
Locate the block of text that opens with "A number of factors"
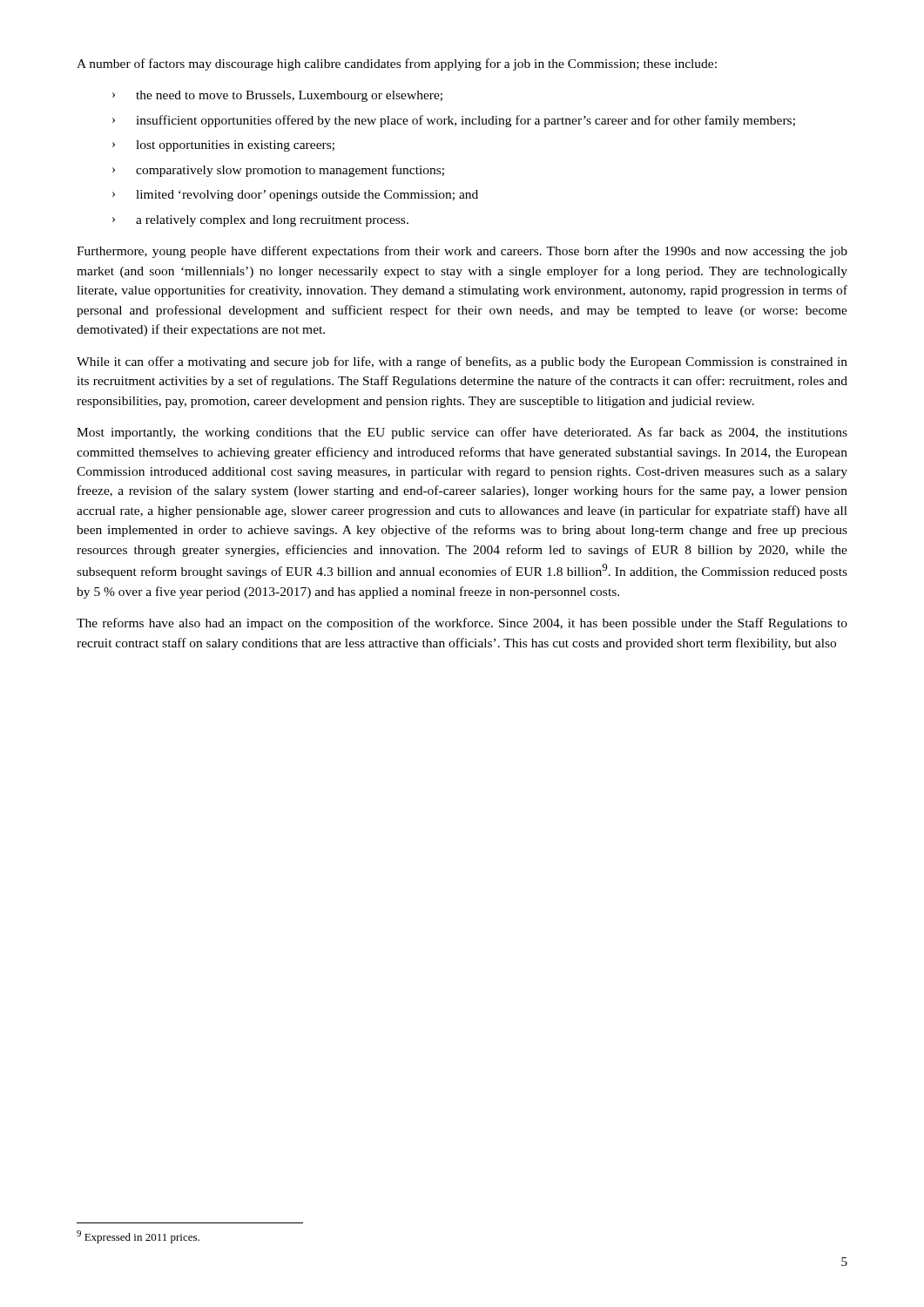pyautogui.click(x=397, y=63)
